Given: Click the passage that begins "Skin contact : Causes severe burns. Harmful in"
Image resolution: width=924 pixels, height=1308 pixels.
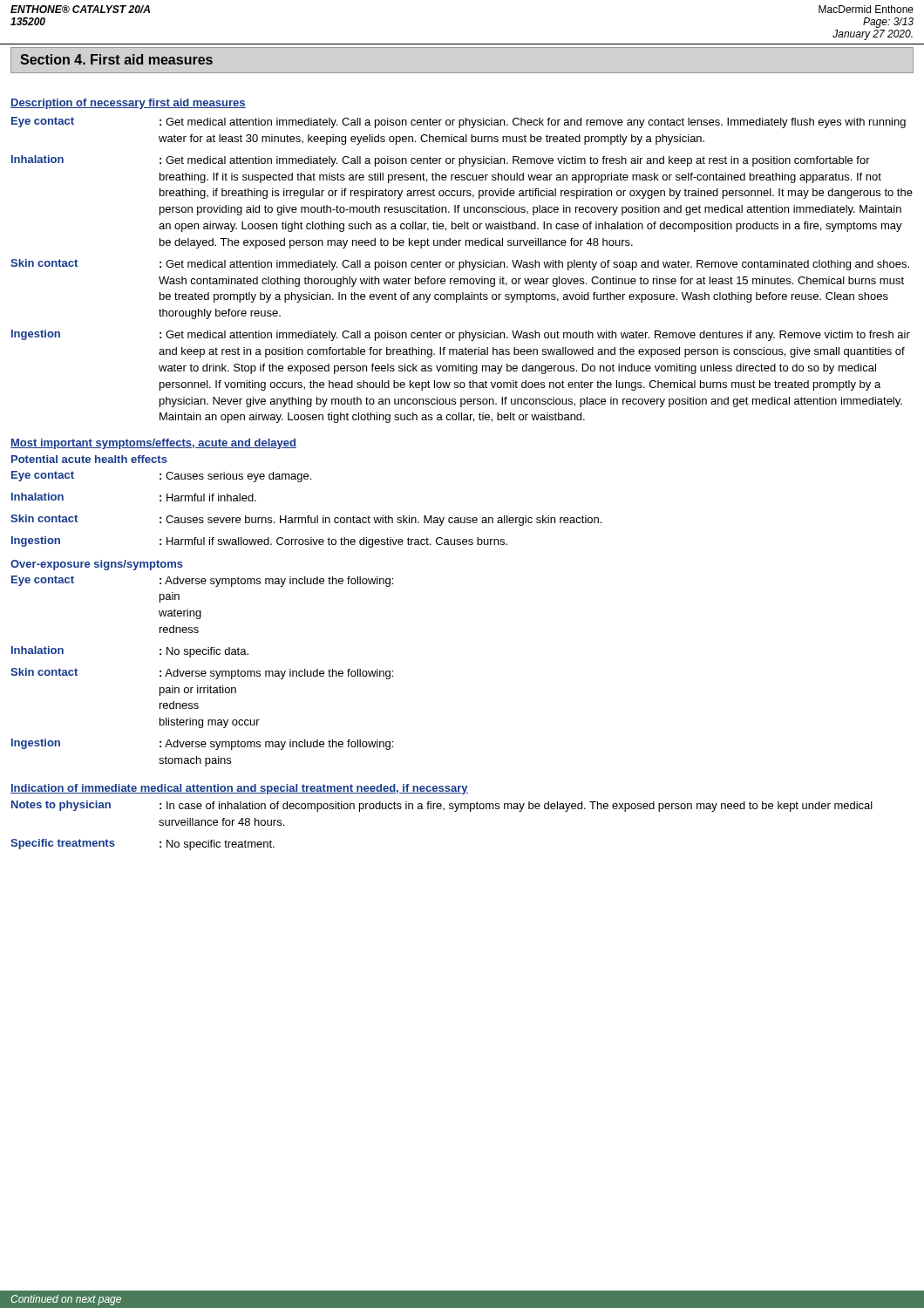Looking at the screenshot, I should click(x=462, y=520).
